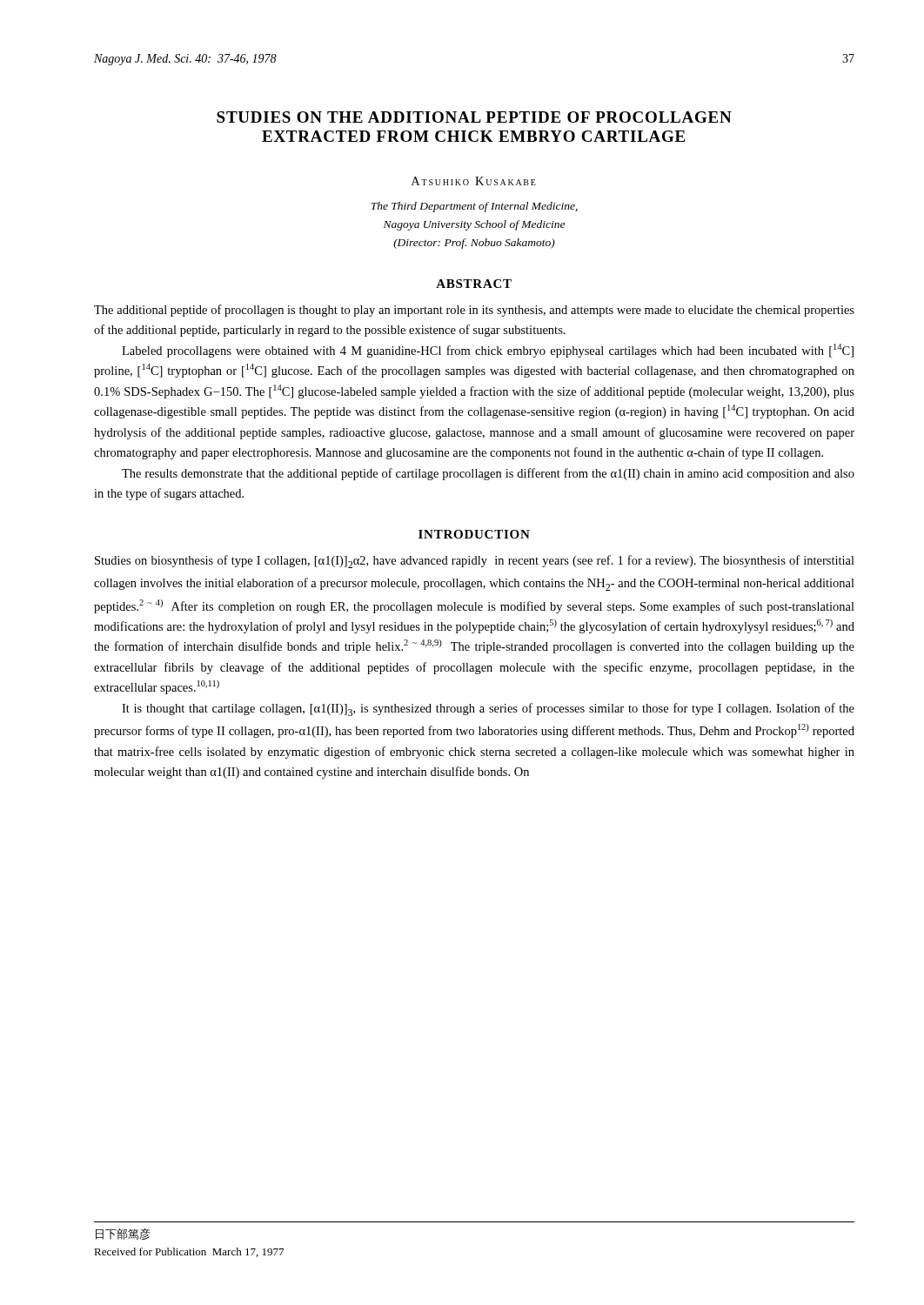Click a footnote
The width and height of the screenshot is (924, 1305).
(x=189, y=1243)
